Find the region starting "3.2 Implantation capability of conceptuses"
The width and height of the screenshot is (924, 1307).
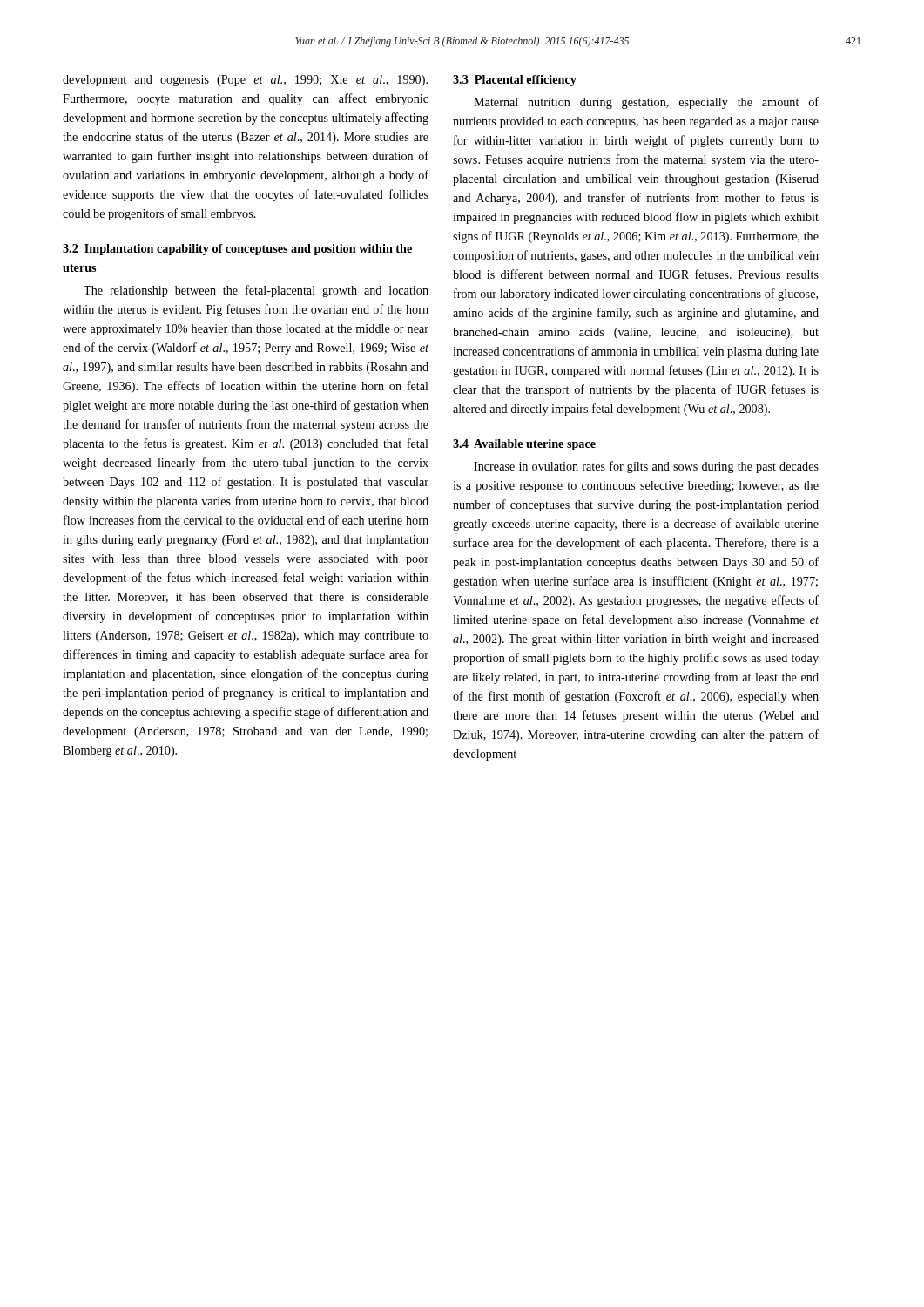pyautogui.click(x=237, y=258)
